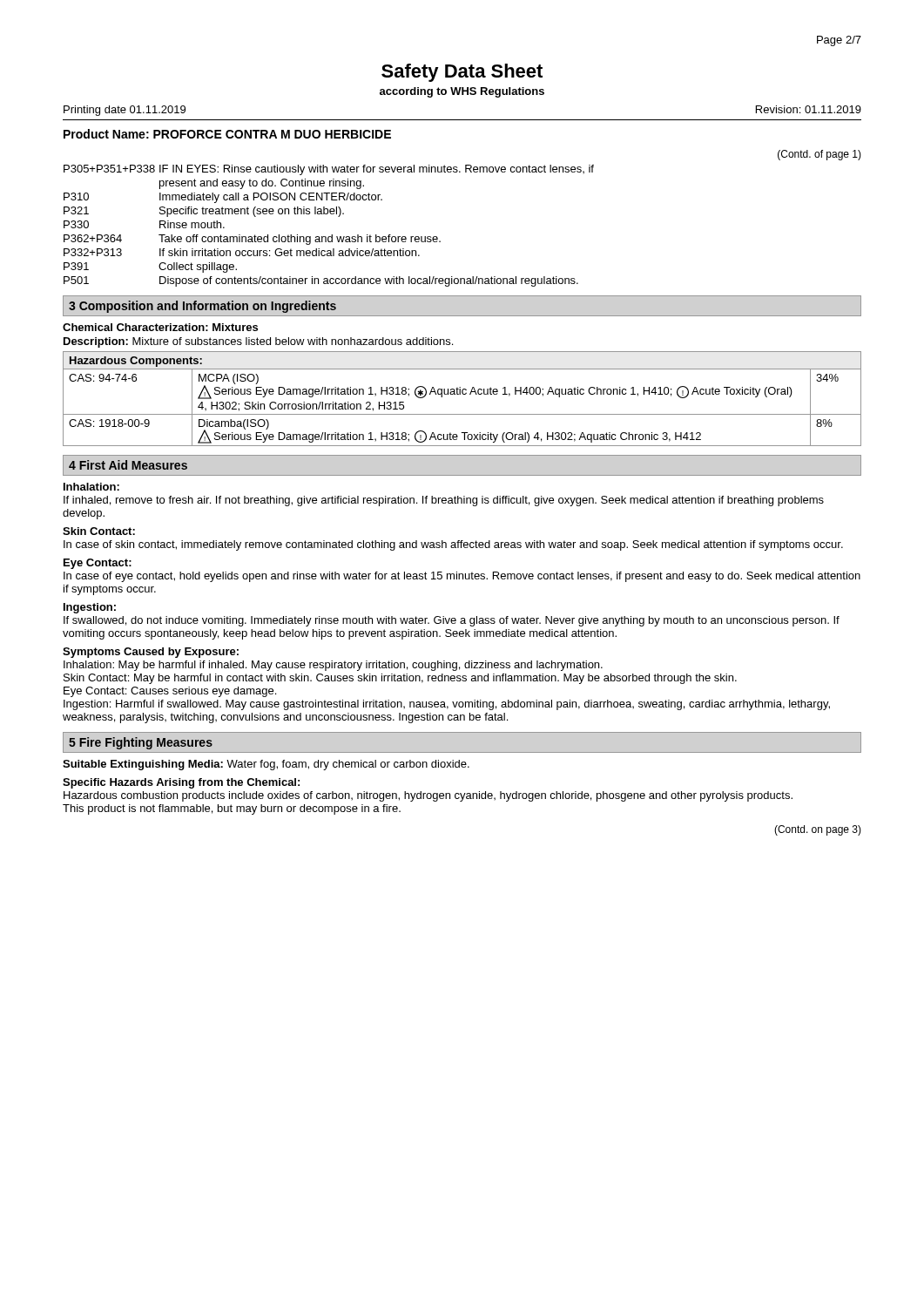Locate the text "Chemical Characterization: Mixtures"
Viewport: 924px width, 1307px height.
tap(161, 327)
